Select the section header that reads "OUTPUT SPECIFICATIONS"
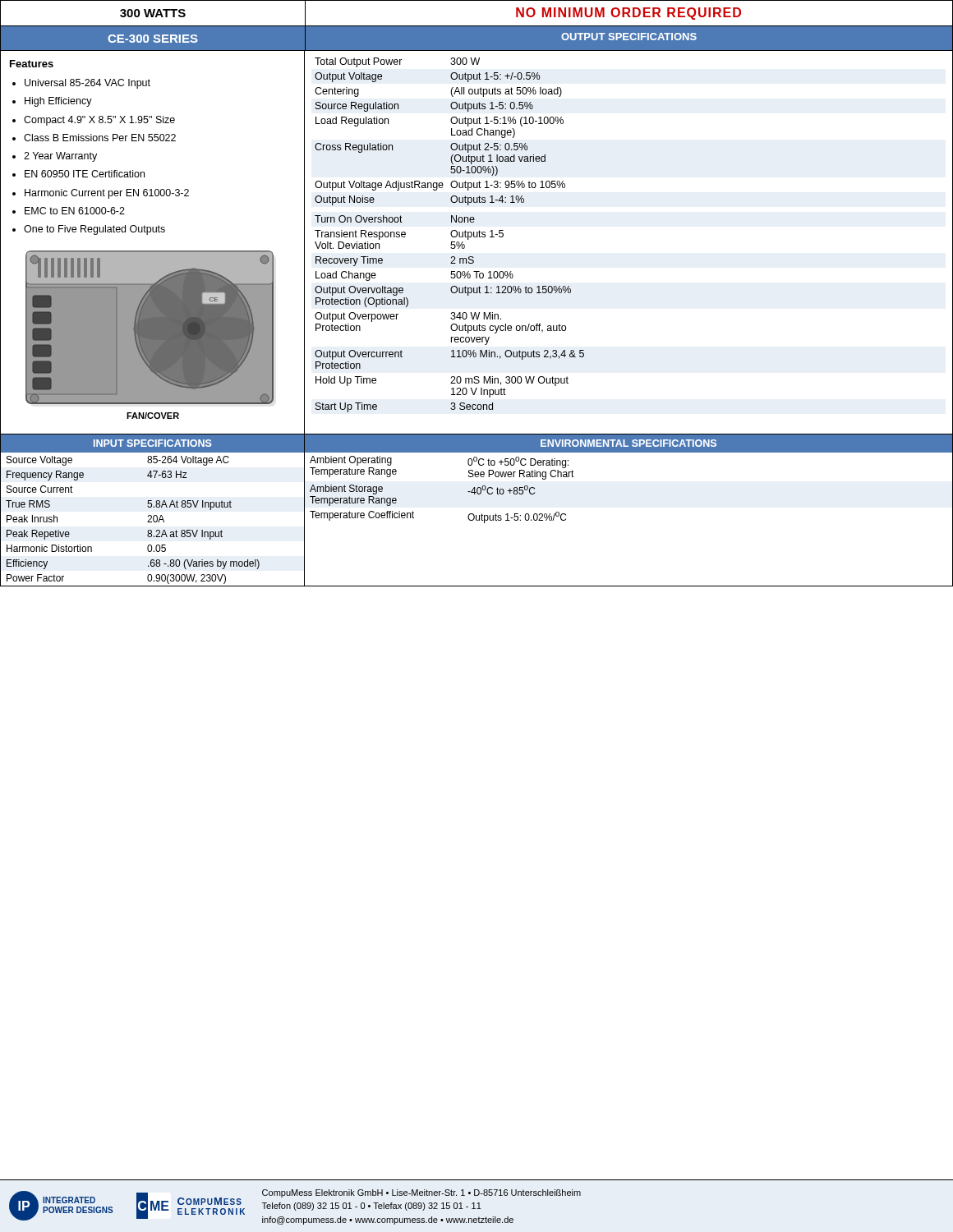The height and width of the screenshot is (1232, 953). tap(629, 37)
